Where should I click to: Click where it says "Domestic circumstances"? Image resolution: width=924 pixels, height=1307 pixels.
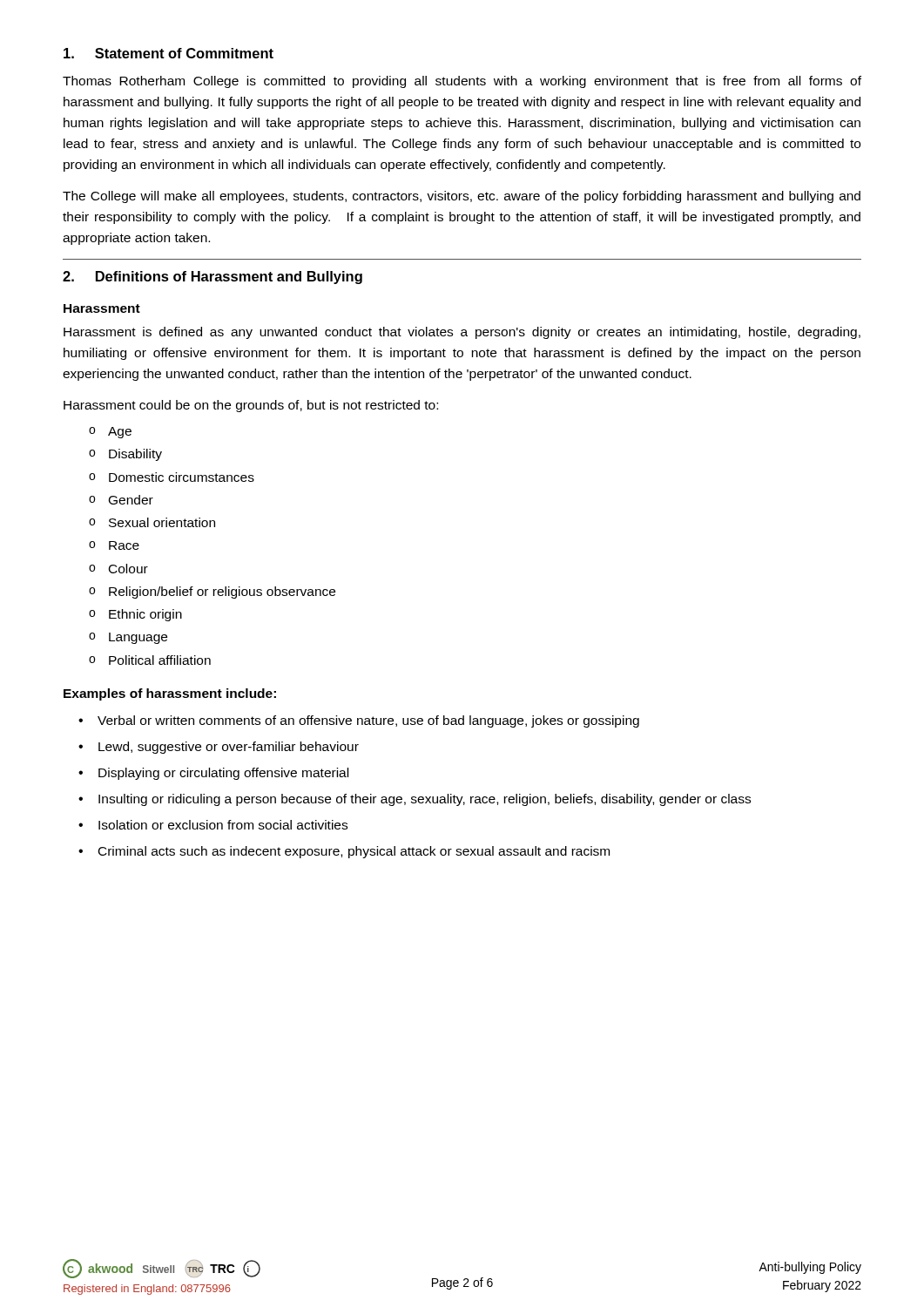point(181,477)
